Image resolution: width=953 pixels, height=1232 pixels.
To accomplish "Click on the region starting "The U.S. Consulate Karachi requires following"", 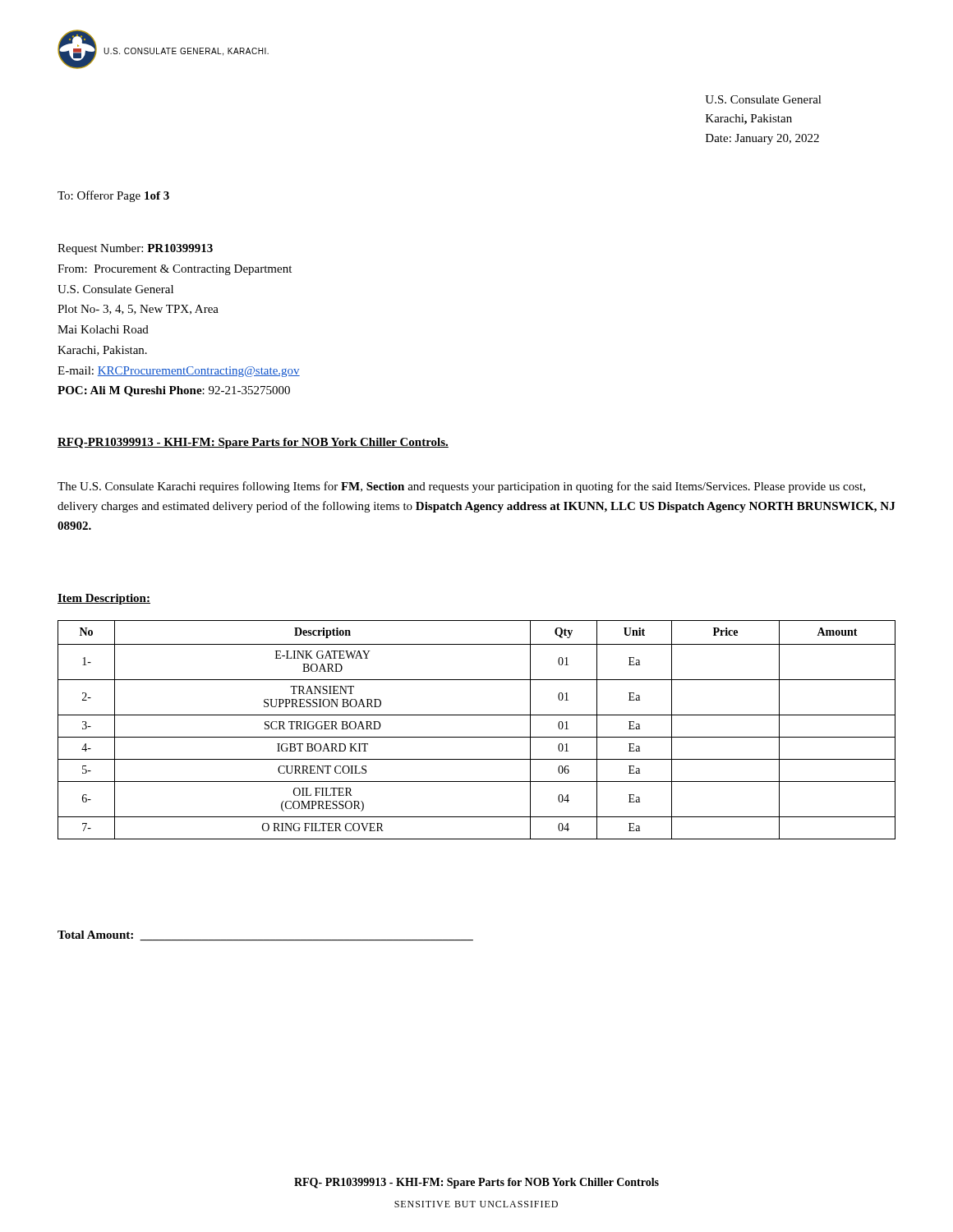I will [x=476, y=506].
